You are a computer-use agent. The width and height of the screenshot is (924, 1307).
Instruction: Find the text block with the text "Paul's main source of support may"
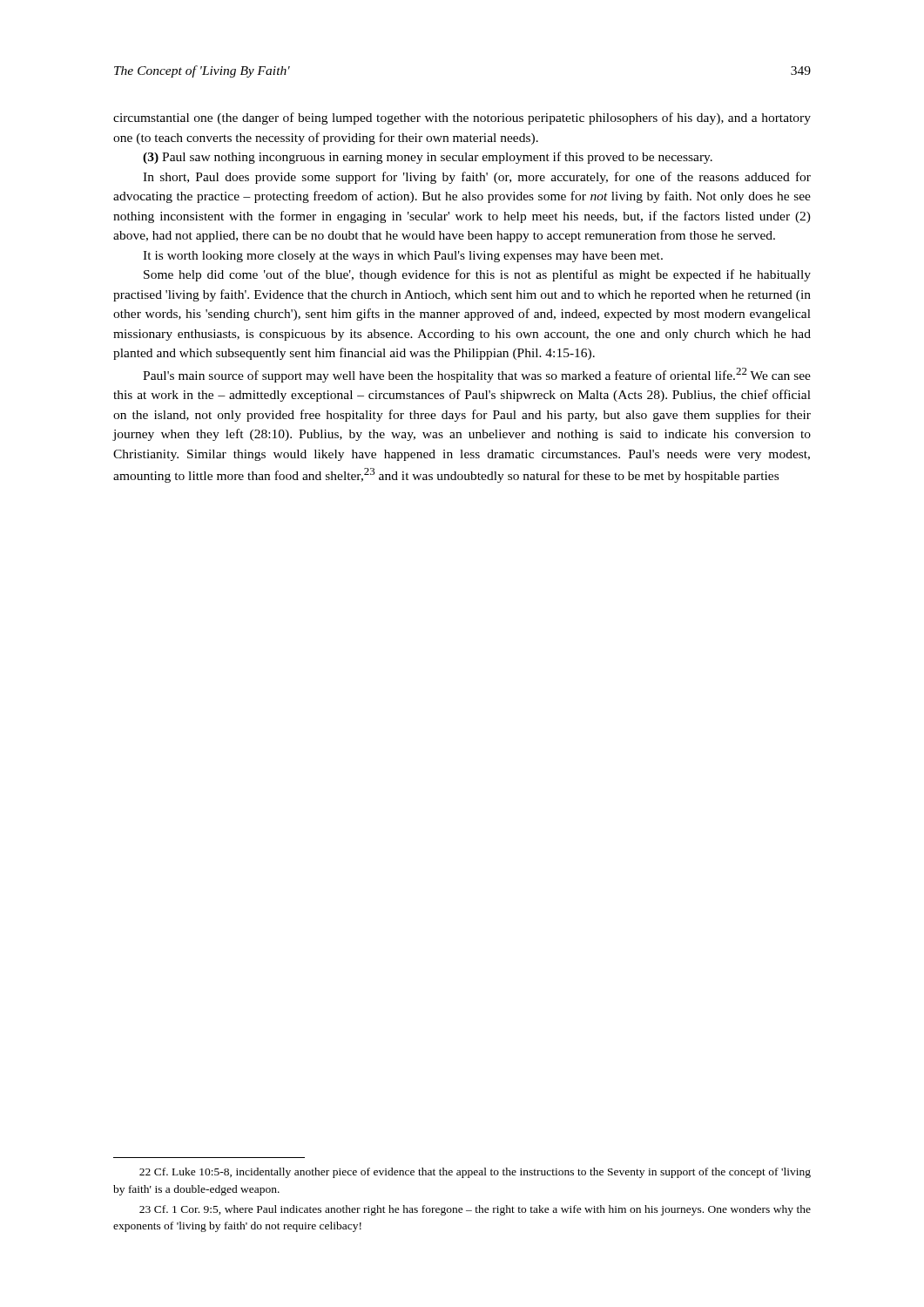(x=462, y=424)
